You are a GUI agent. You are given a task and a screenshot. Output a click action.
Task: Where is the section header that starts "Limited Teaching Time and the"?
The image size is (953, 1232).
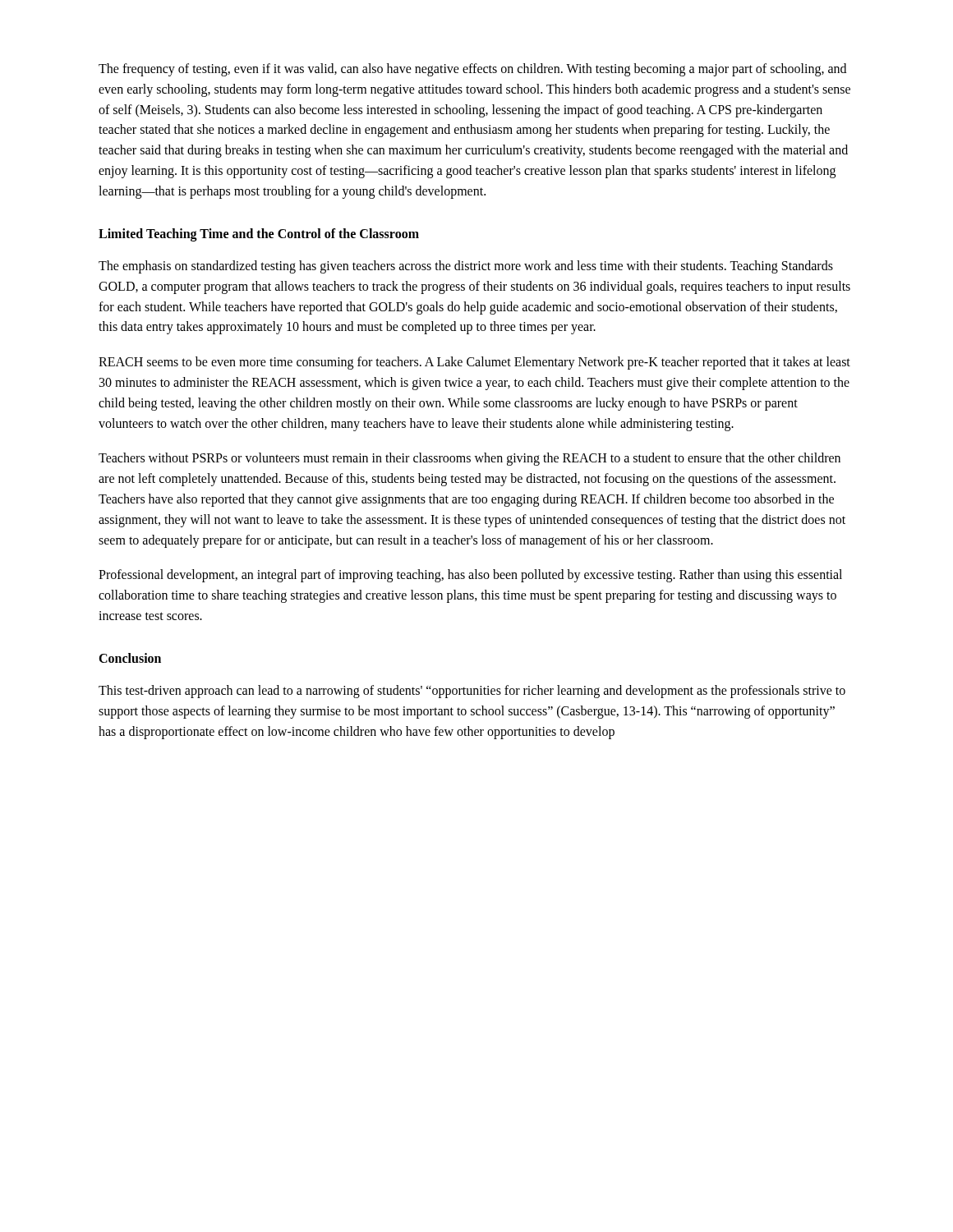(259, 233)
